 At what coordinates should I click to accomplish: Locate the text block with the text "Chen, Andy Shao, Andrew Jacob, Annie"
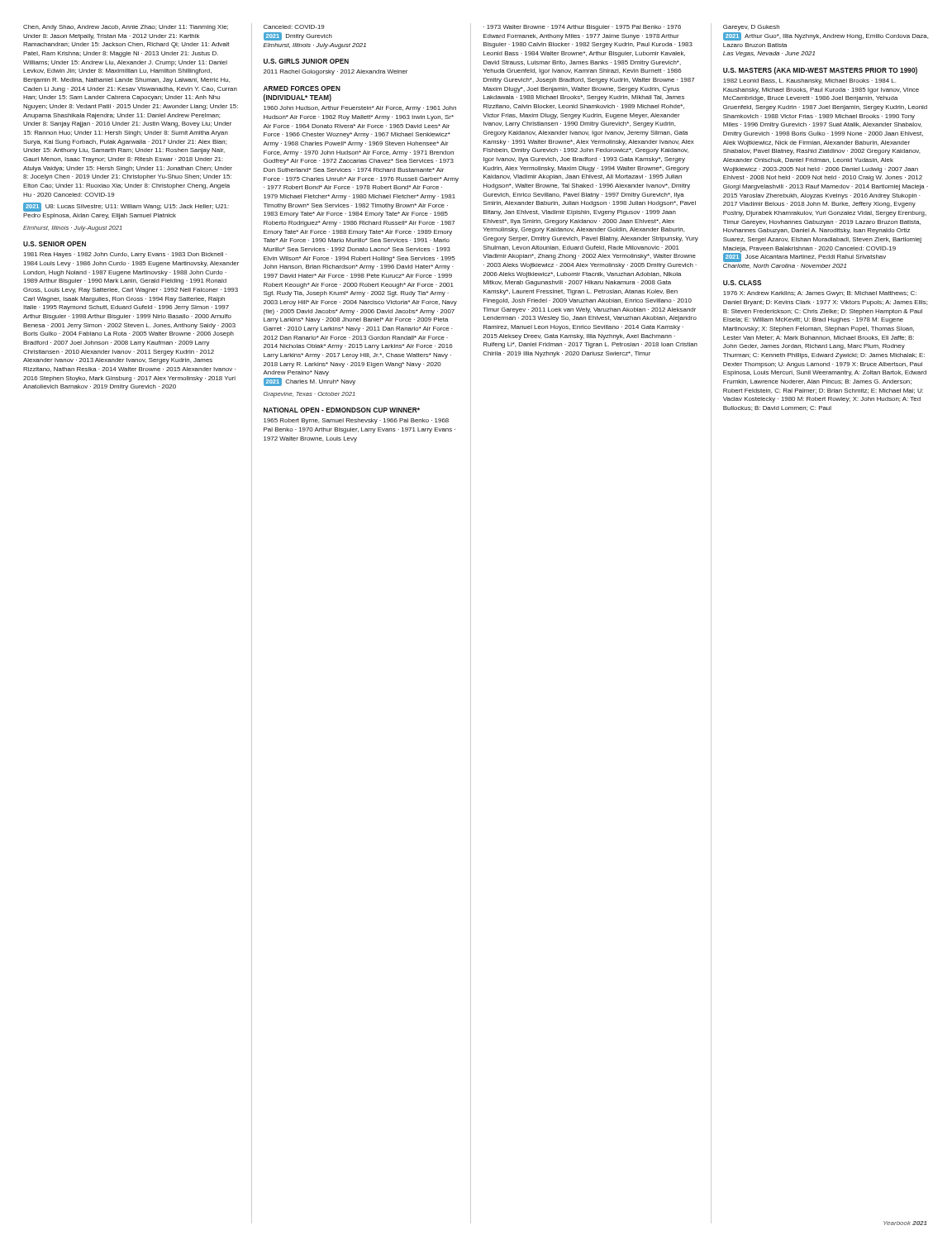pyautogui.click(x=131, y=111)
